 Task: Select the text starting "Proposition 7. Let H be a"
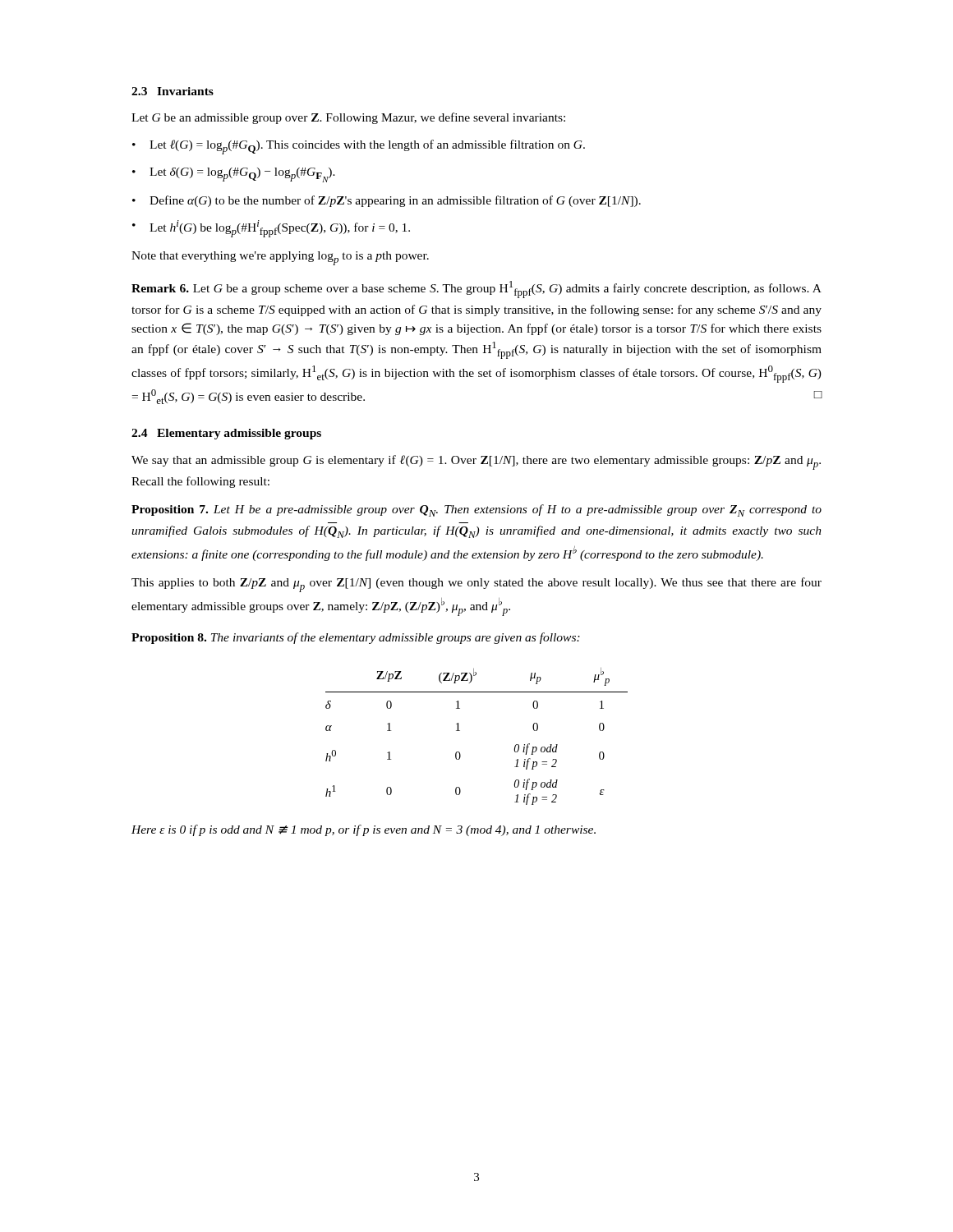476,531
